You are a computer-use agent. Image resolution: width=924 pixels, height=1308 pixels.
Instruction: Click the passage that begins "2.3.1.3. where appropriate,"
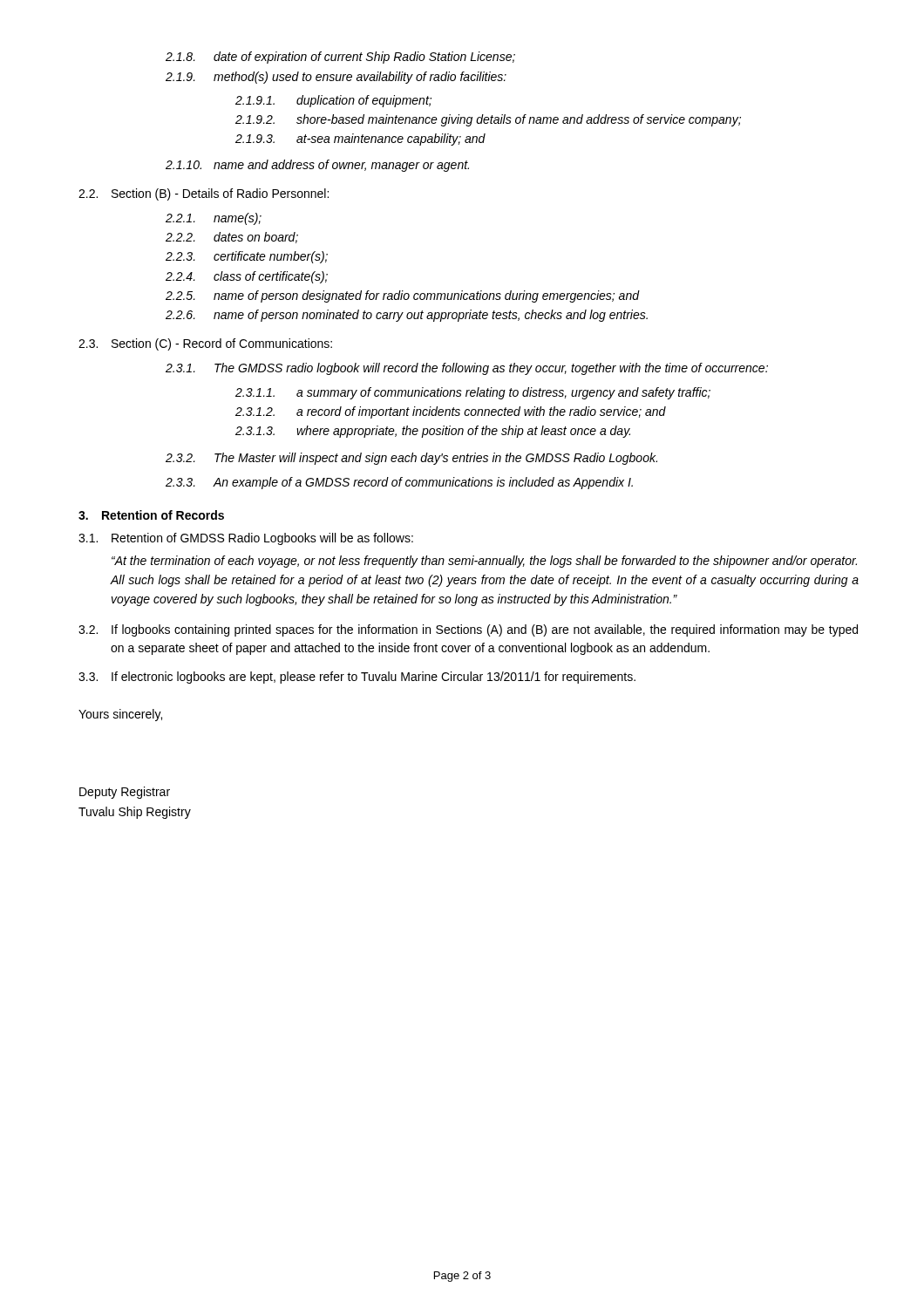tap(547, 431)
